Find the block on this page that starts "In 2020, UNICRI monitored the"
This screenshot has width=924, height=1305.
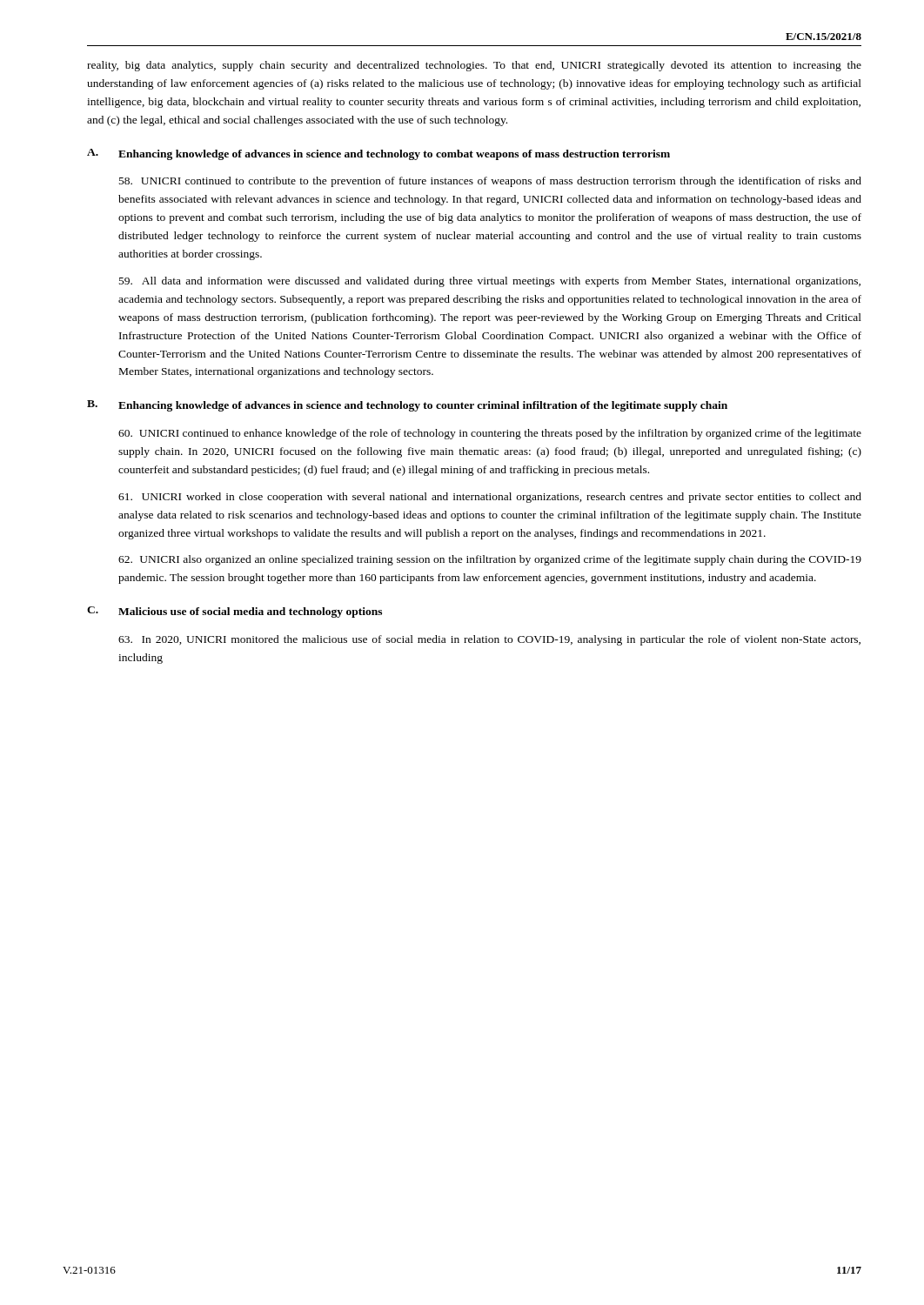(x=490, y=648)
